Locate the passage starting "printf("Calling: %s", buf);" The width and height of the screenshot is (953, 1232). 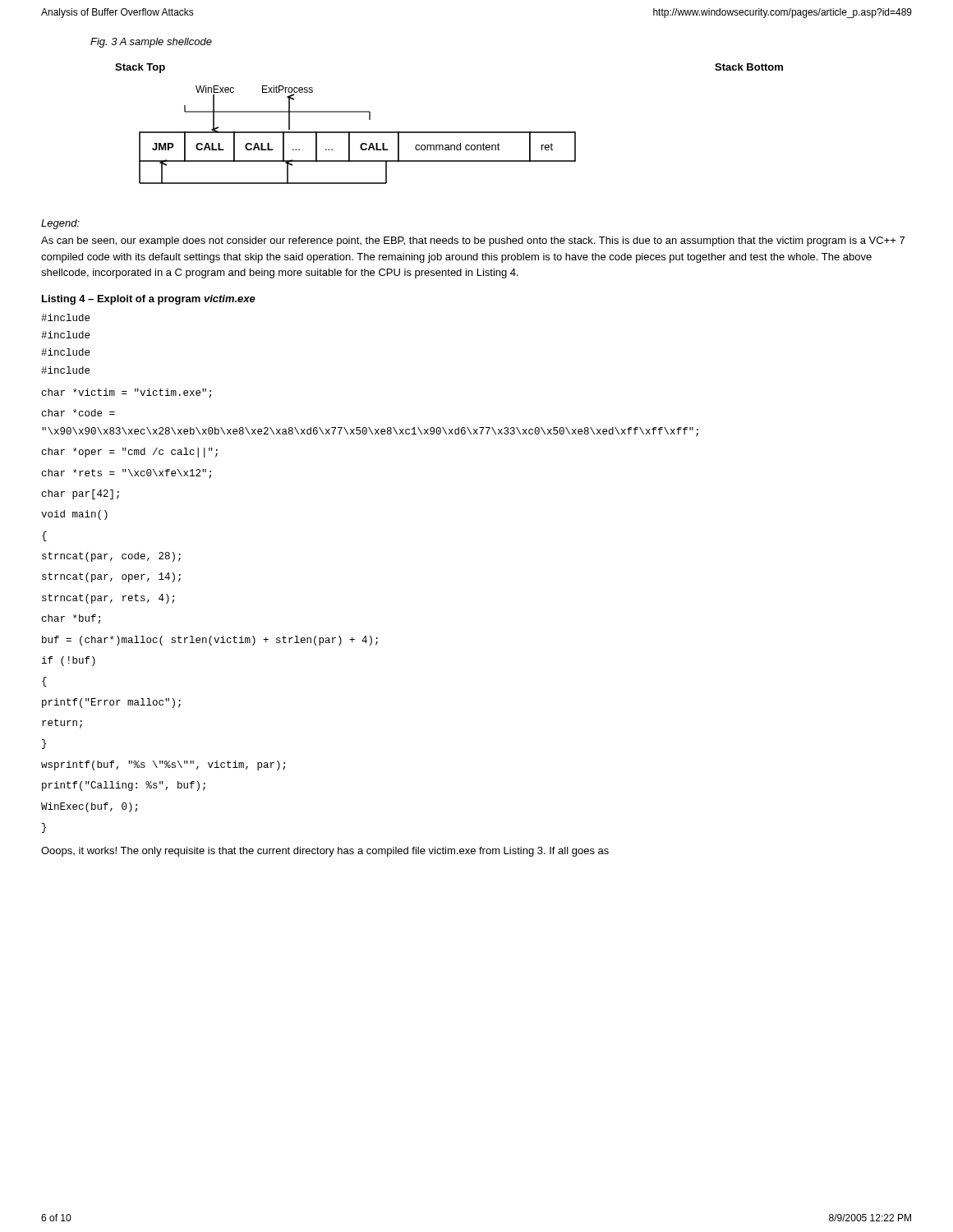(124, 786)
